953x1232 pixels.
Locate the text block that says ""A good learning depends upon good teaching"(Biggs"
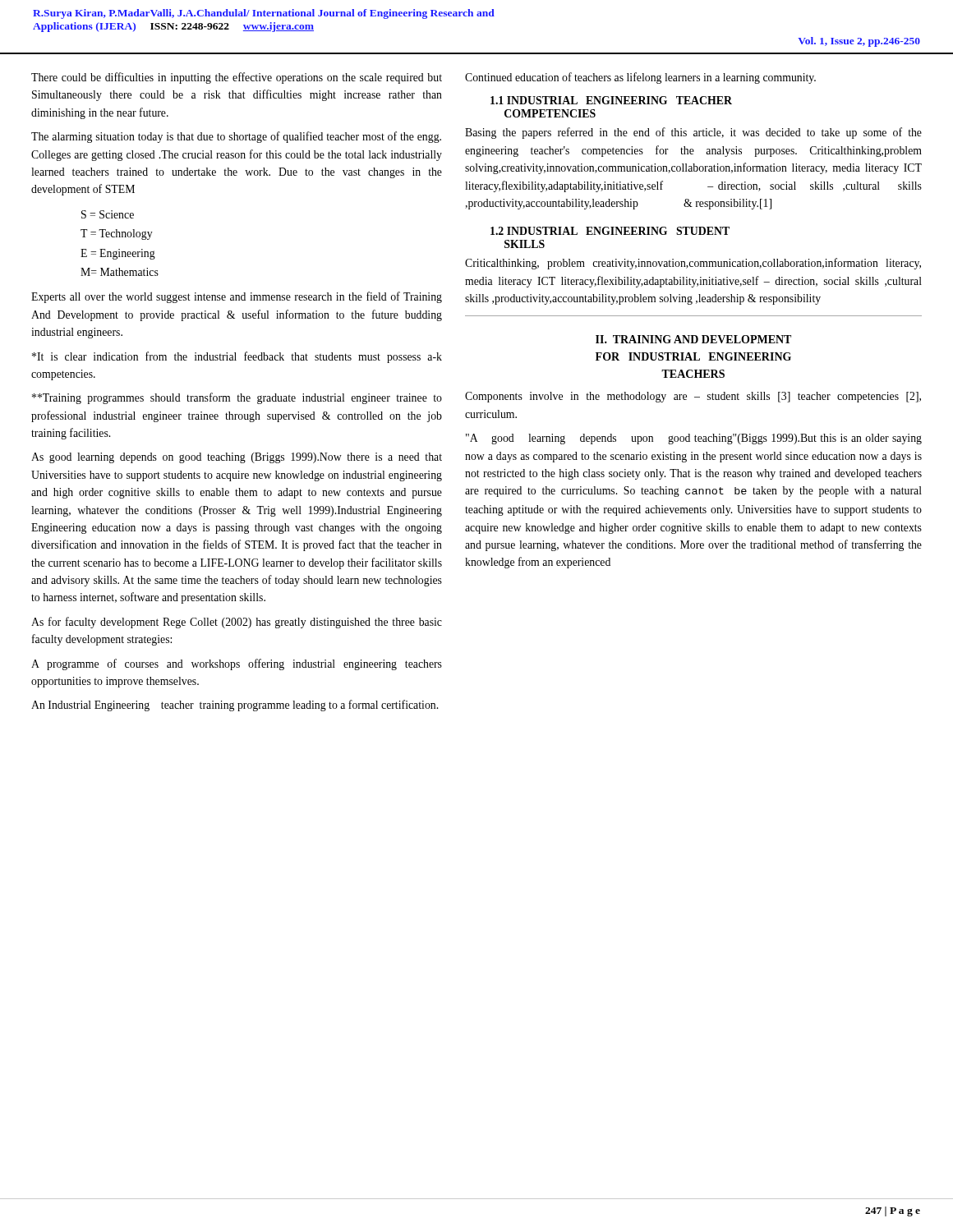click(693, 500)
